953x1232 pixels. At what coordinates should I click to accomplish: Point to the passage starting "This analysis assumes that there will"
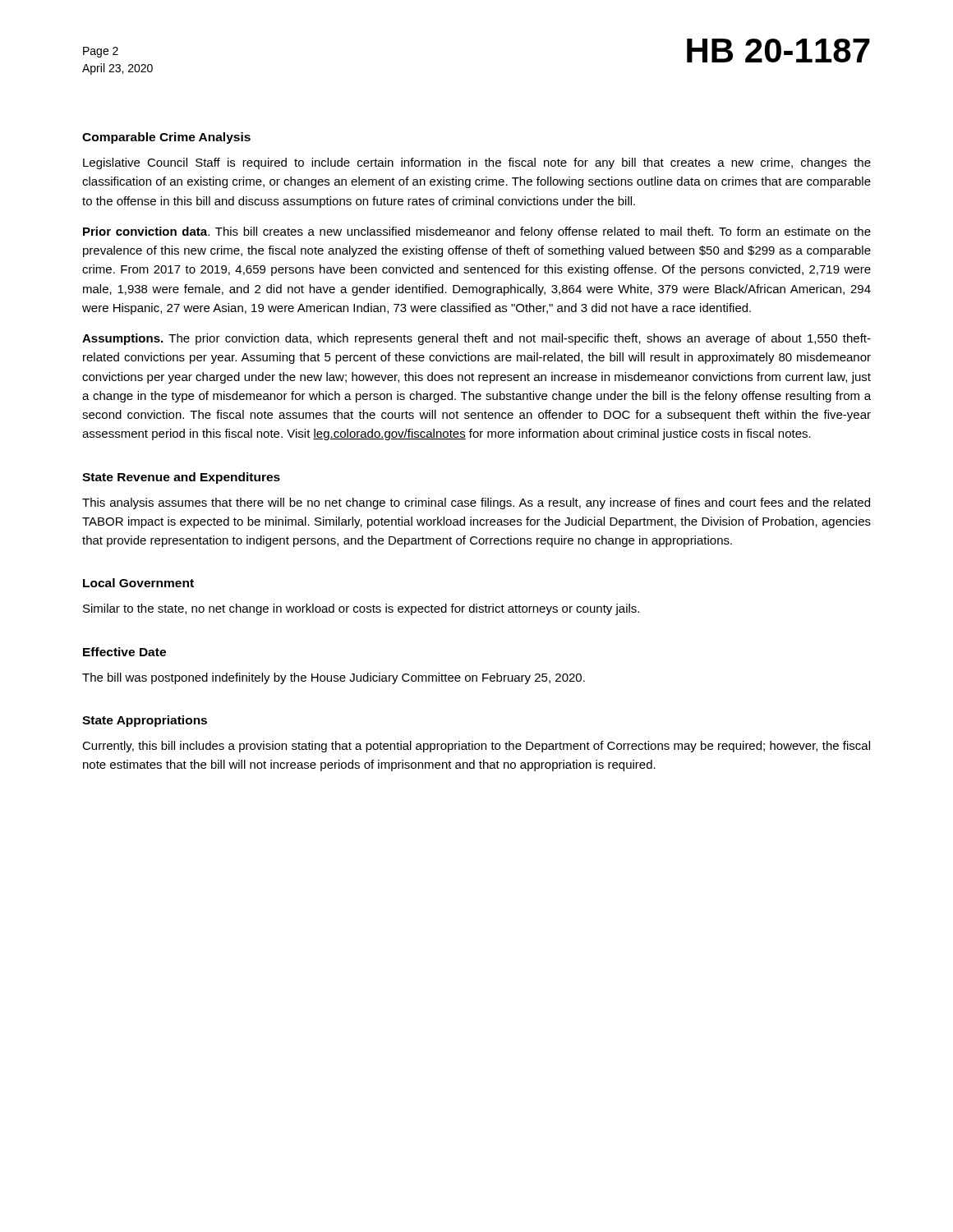click(x=476, y=521)
